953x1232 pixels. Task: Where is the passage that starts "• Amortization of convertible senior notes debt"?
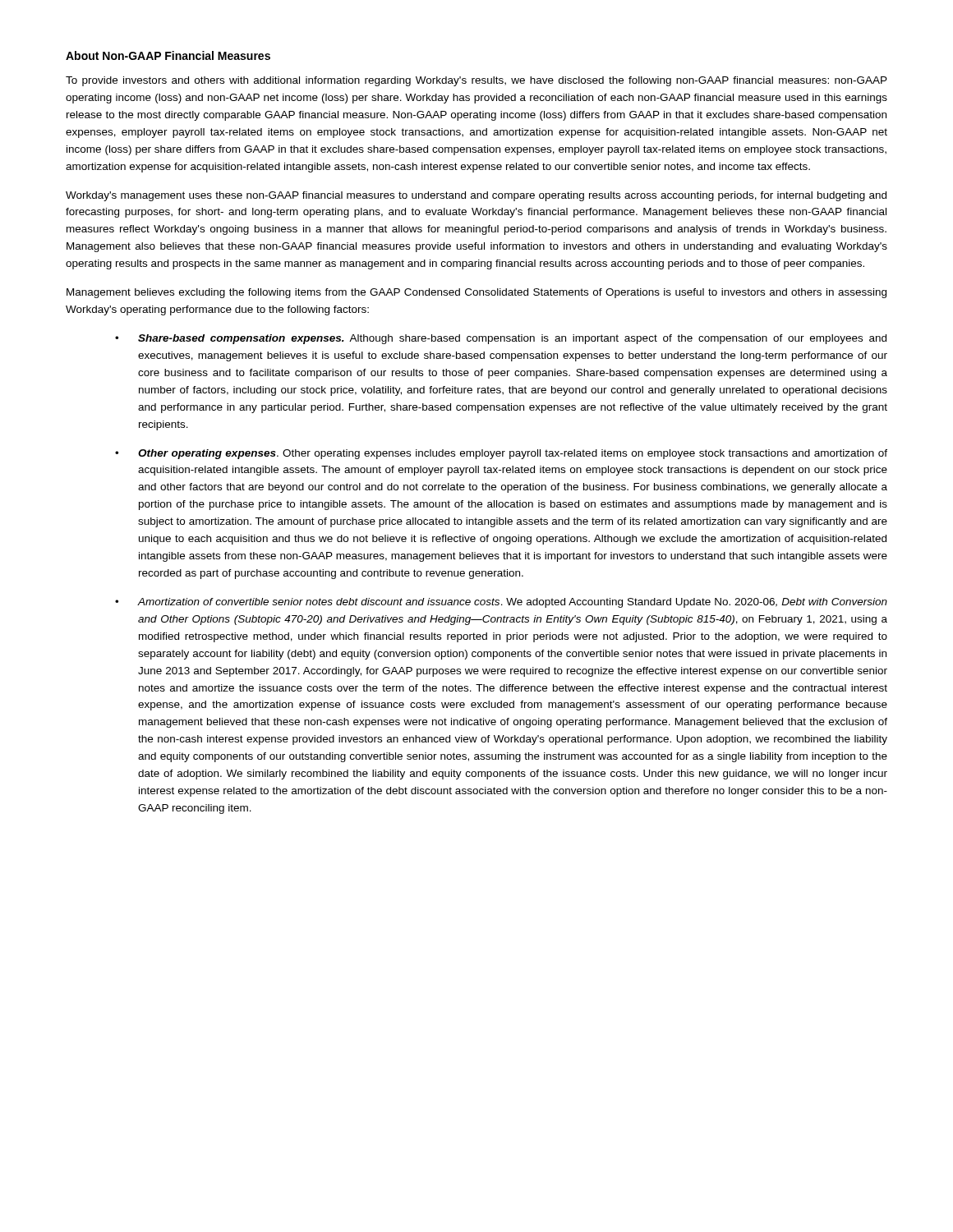pos(489,705)
